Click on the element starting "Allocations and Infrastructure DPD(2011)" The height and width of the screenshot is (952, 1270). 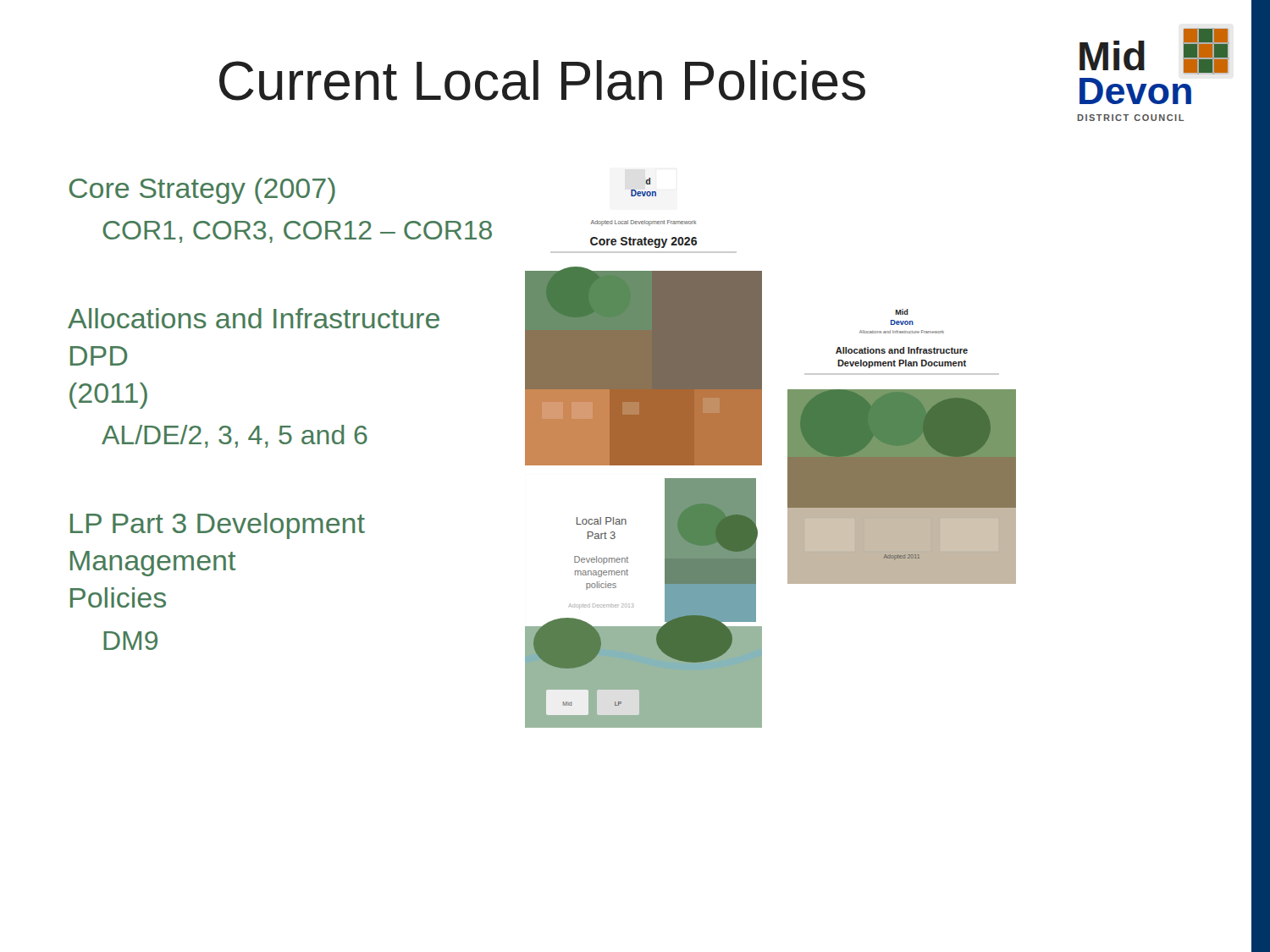click(254, 318)
